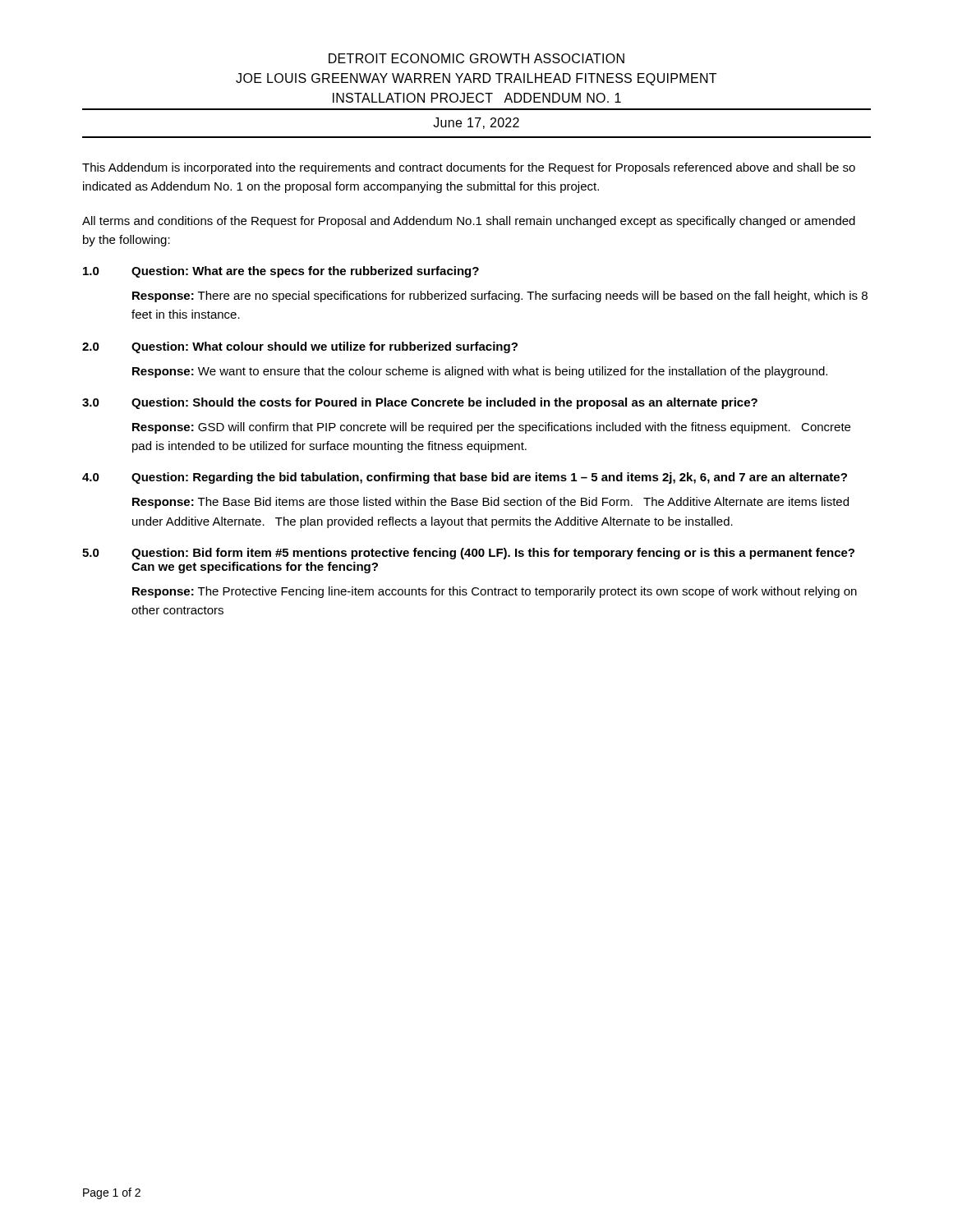Click the title that begins "DETROIT ECONOMIC GROWTH"
Screen dimensions: 1232x953
click(476, 94)
